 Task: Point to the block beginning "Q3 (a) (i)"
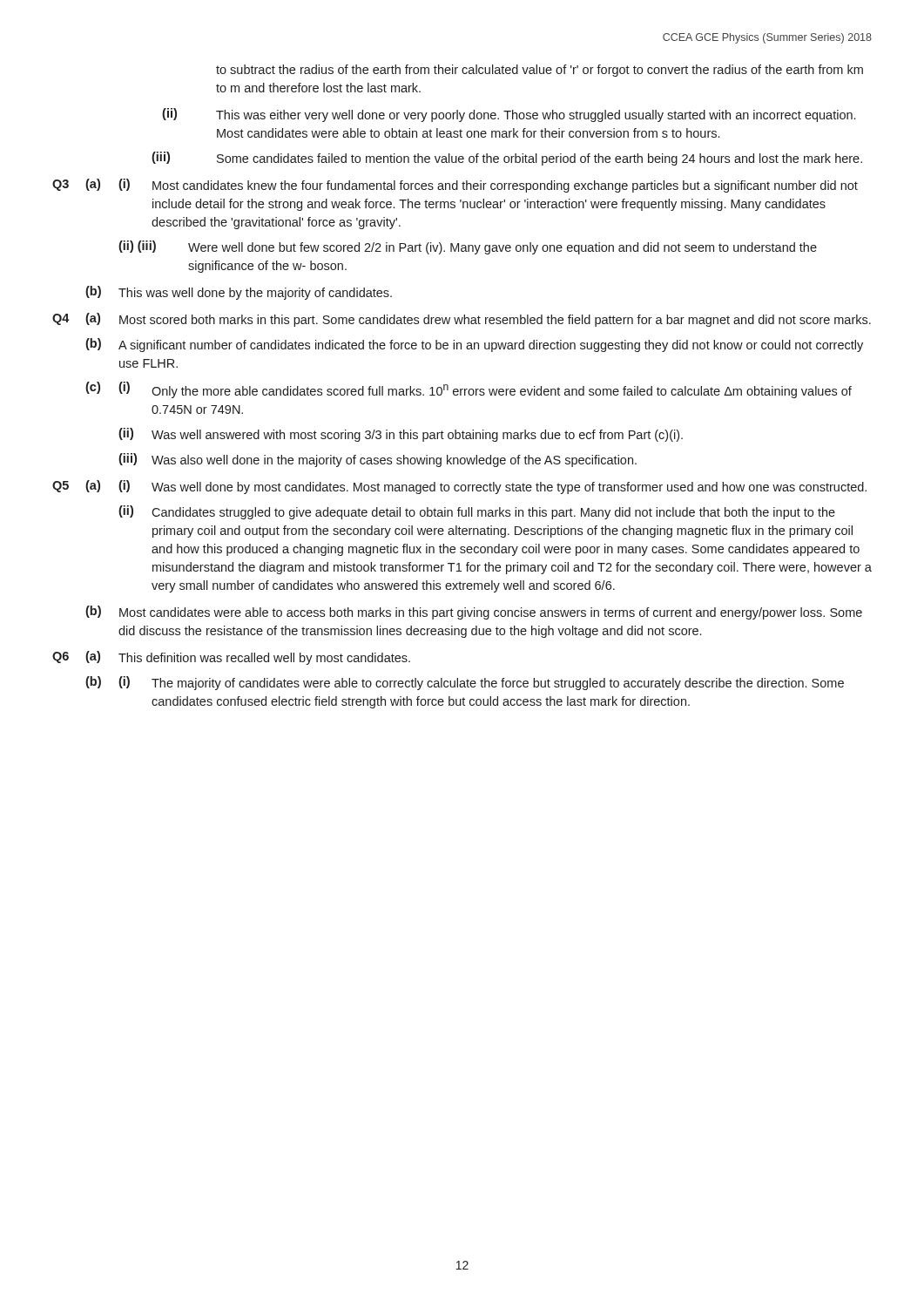[x=462, y=204]
